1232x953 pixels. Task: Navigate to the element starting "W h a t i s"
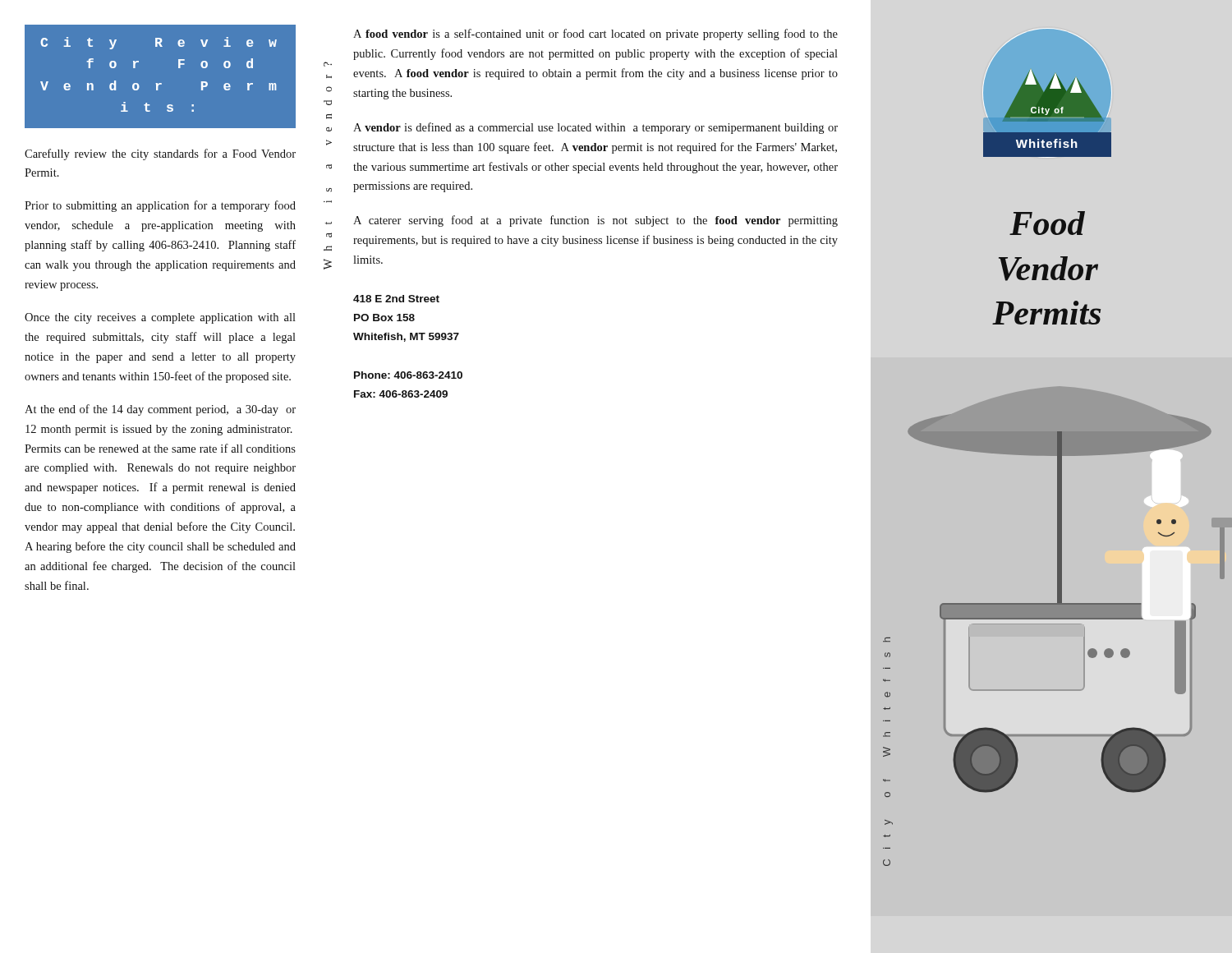click(328, 164)
